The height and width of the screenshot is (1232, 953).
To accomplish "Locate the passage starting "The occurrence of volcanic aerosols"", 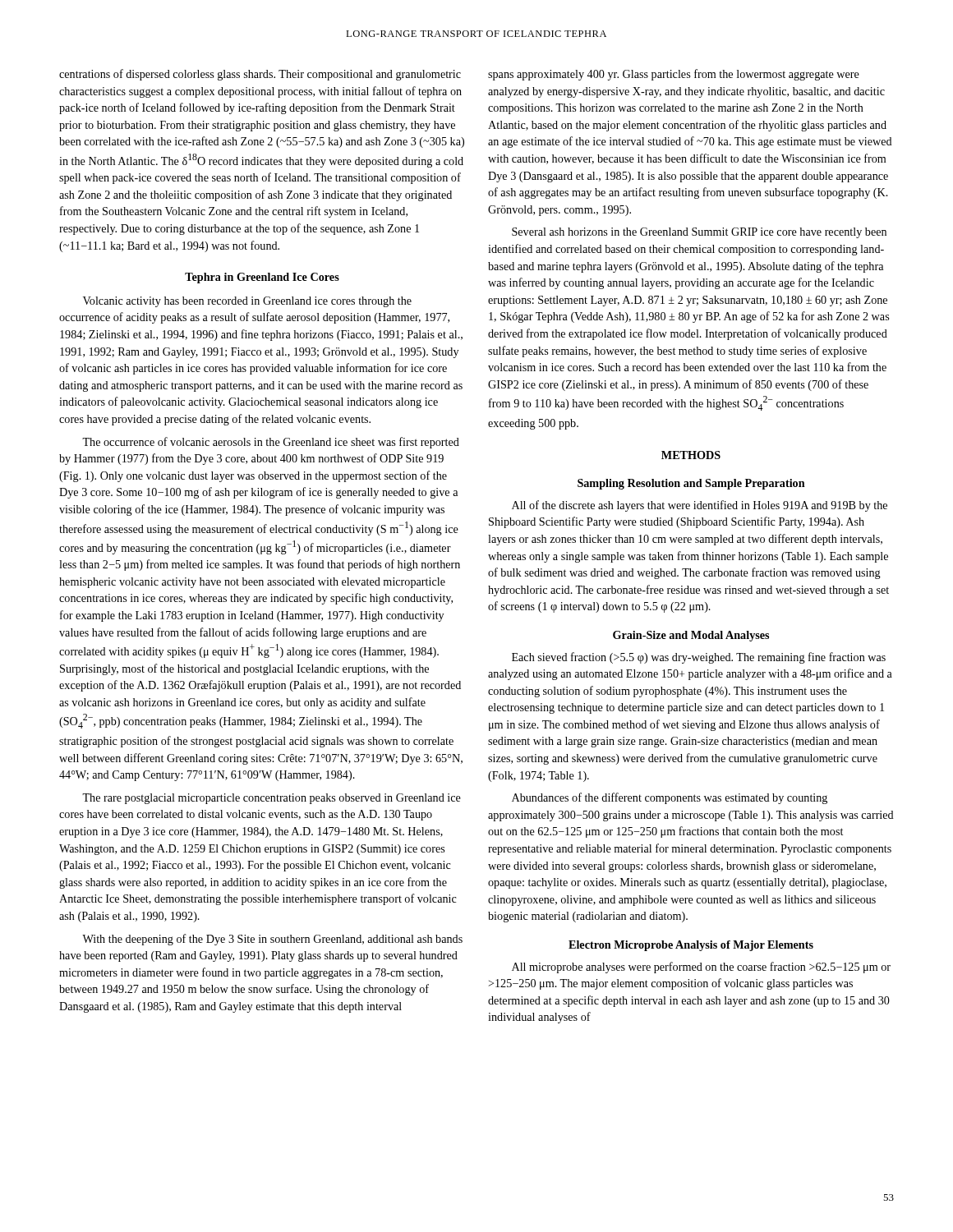I will (261, 608).
